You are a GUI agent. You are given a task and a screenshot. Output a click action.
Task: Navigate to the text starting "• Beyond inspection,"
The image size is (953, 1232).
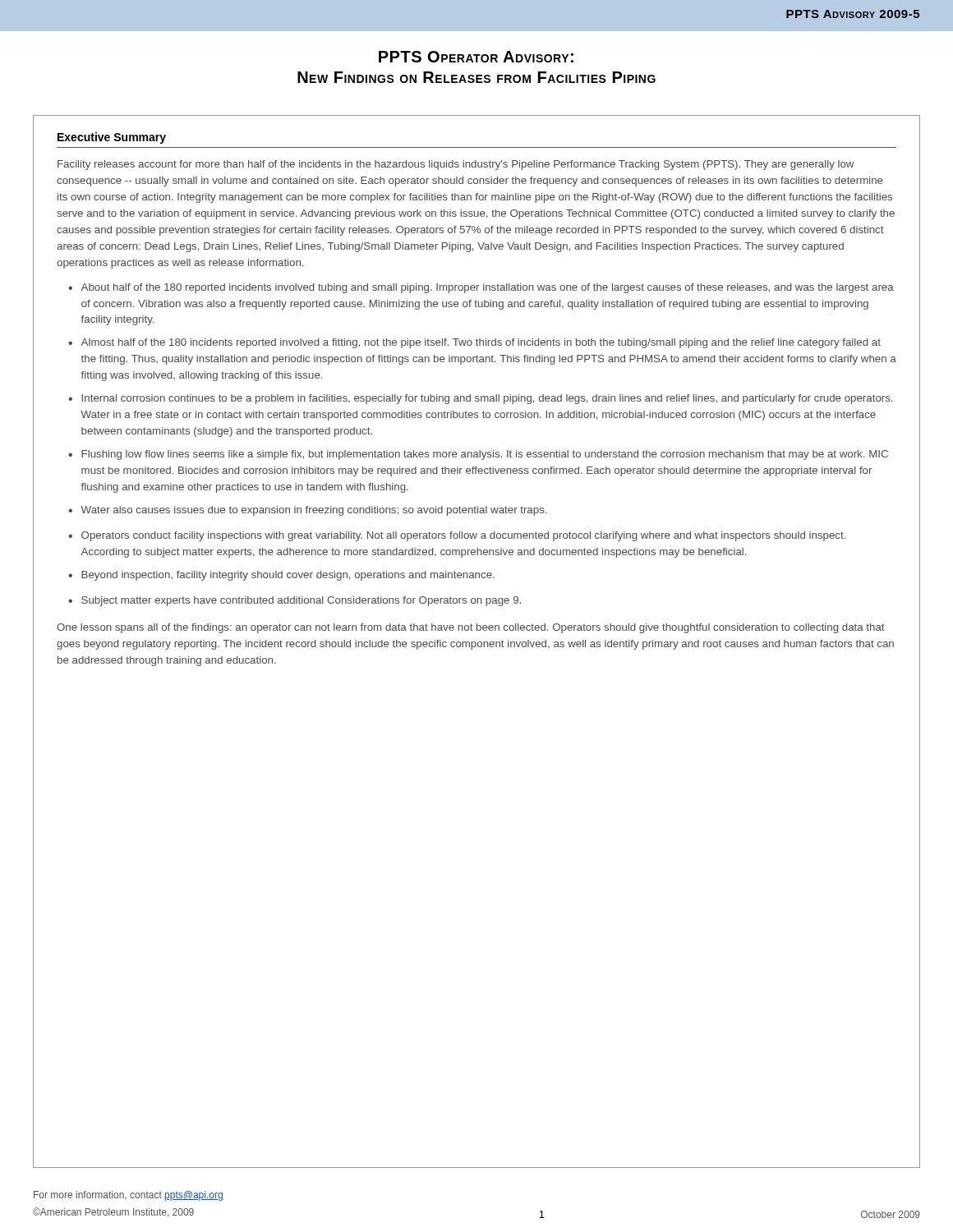point(282,576)
